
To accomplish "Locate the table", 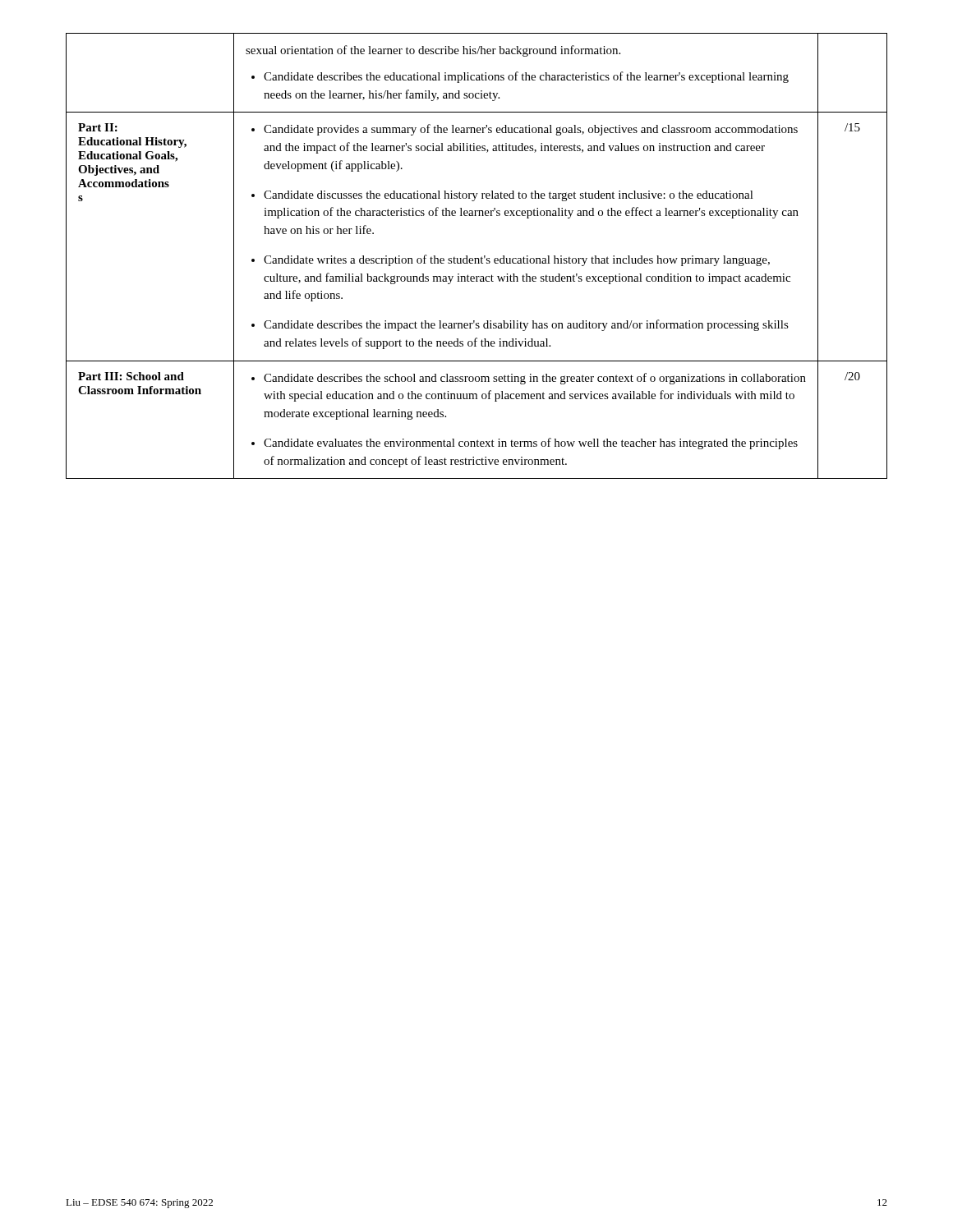I will click(476, 256).
